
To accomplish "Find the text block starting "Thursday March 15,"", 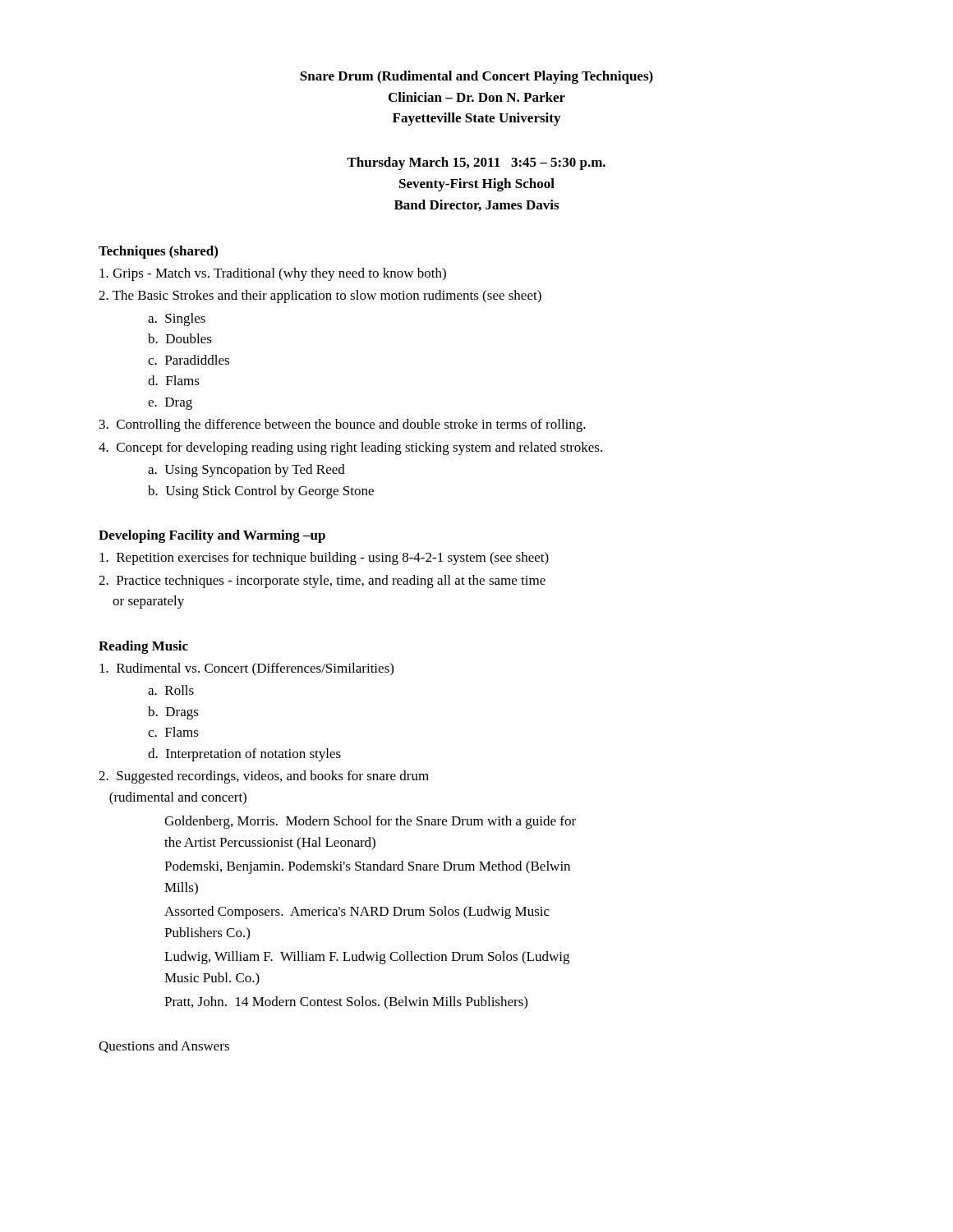I will pos(476,184).
